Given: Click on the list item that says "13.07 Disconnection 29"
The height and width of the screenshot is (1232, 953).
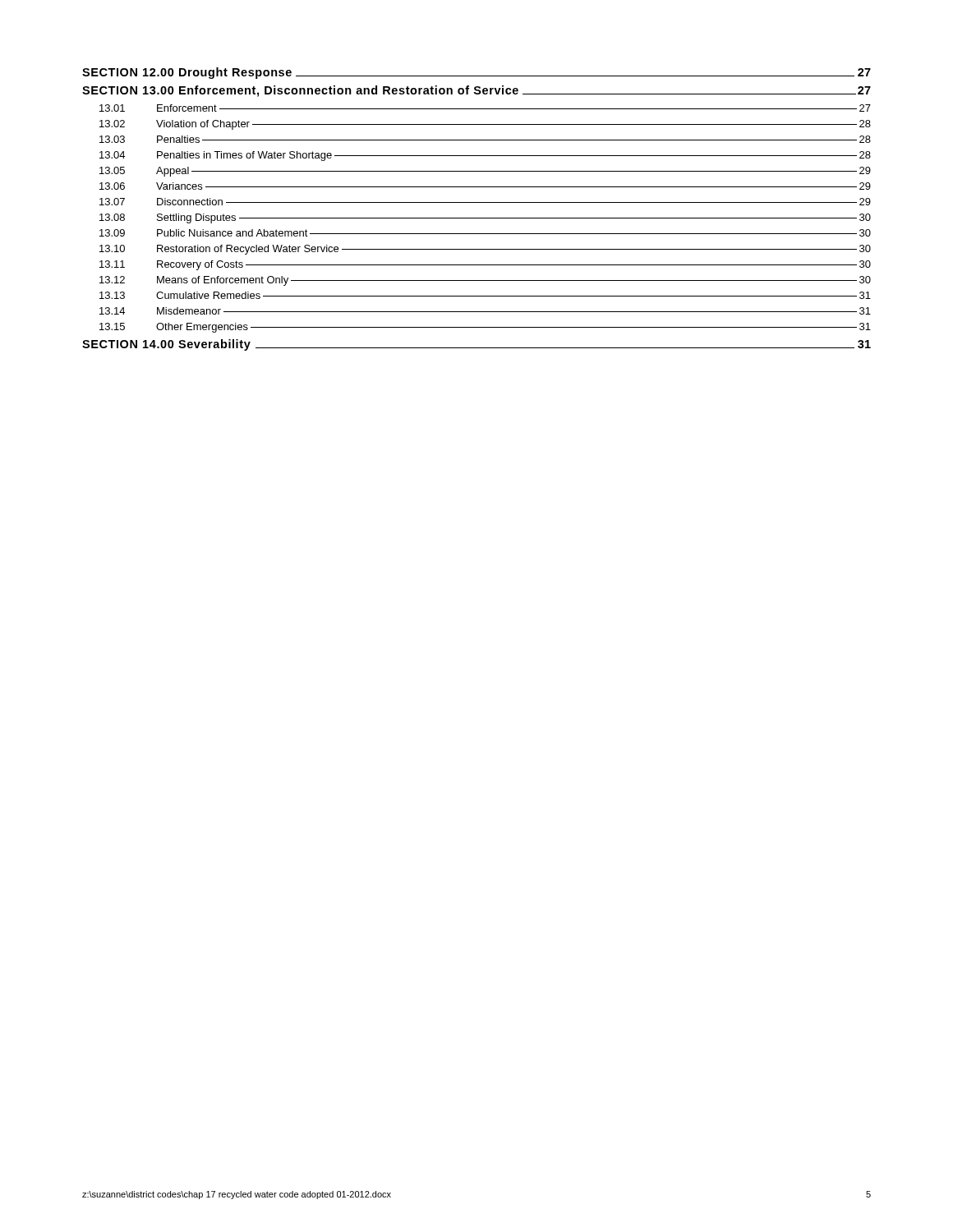Looking at the screenshot, I should coord(476,202).
